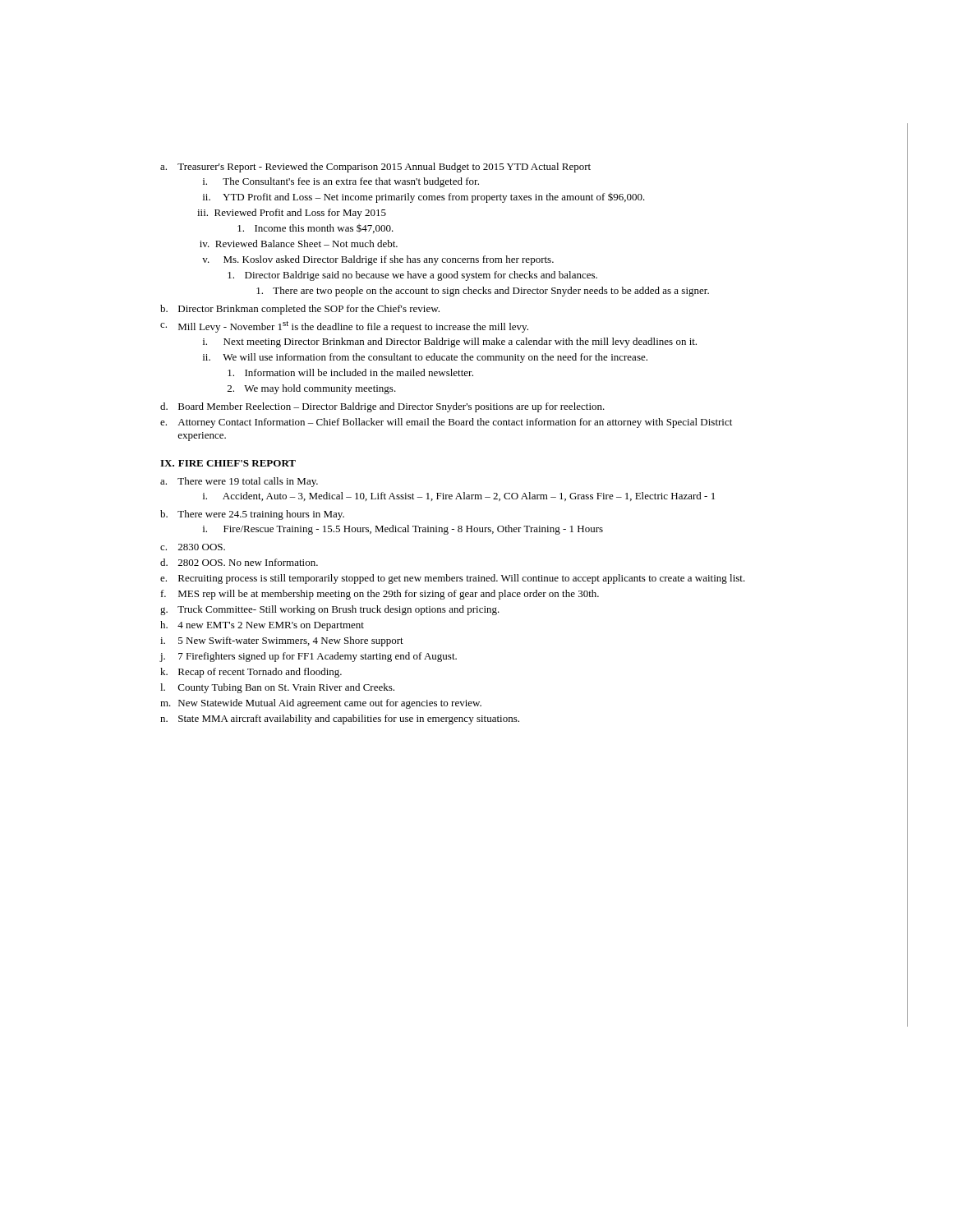Image resolution: width=953 pixels, height=1232 pixels.
Task: Locate the passage starting "l. County Tubing Ban on St. Vrain River"
Action: click(277, 688)
